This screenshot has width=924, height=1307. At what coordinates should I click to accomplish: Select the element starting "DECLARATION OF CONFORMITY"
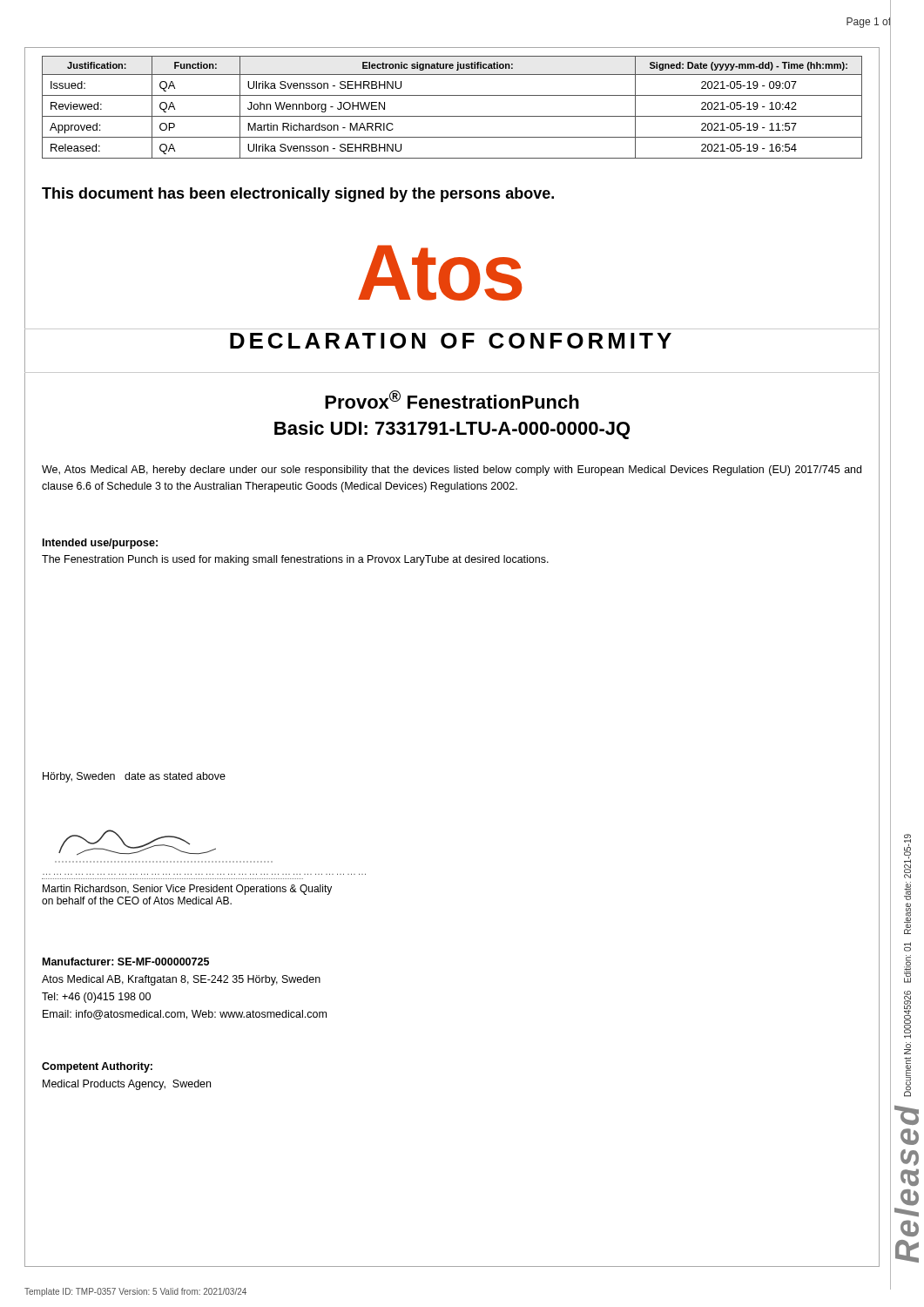tap(452, 341)
